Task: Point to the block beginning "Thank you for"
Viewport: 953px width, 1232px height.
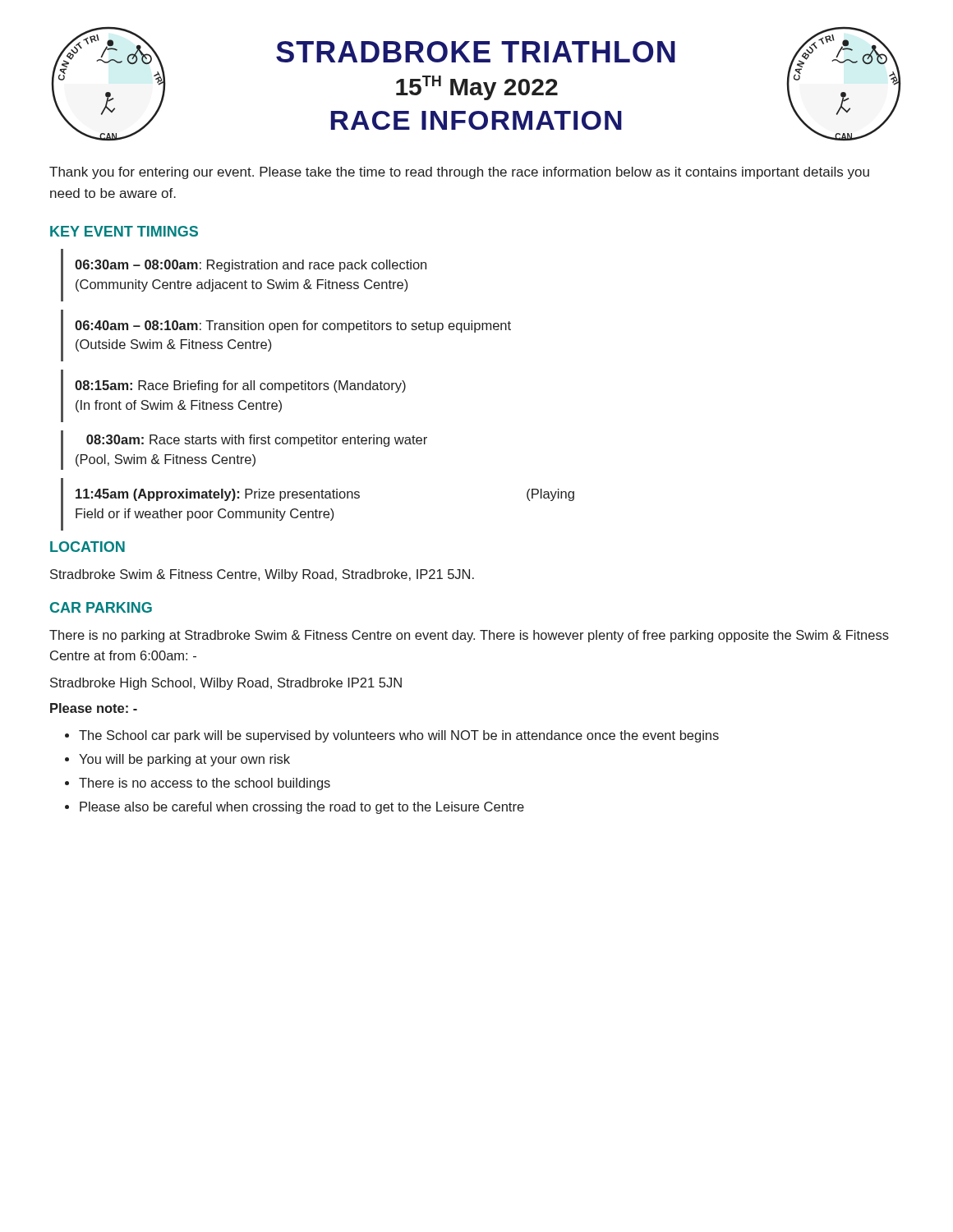Action: coord(460,183)
